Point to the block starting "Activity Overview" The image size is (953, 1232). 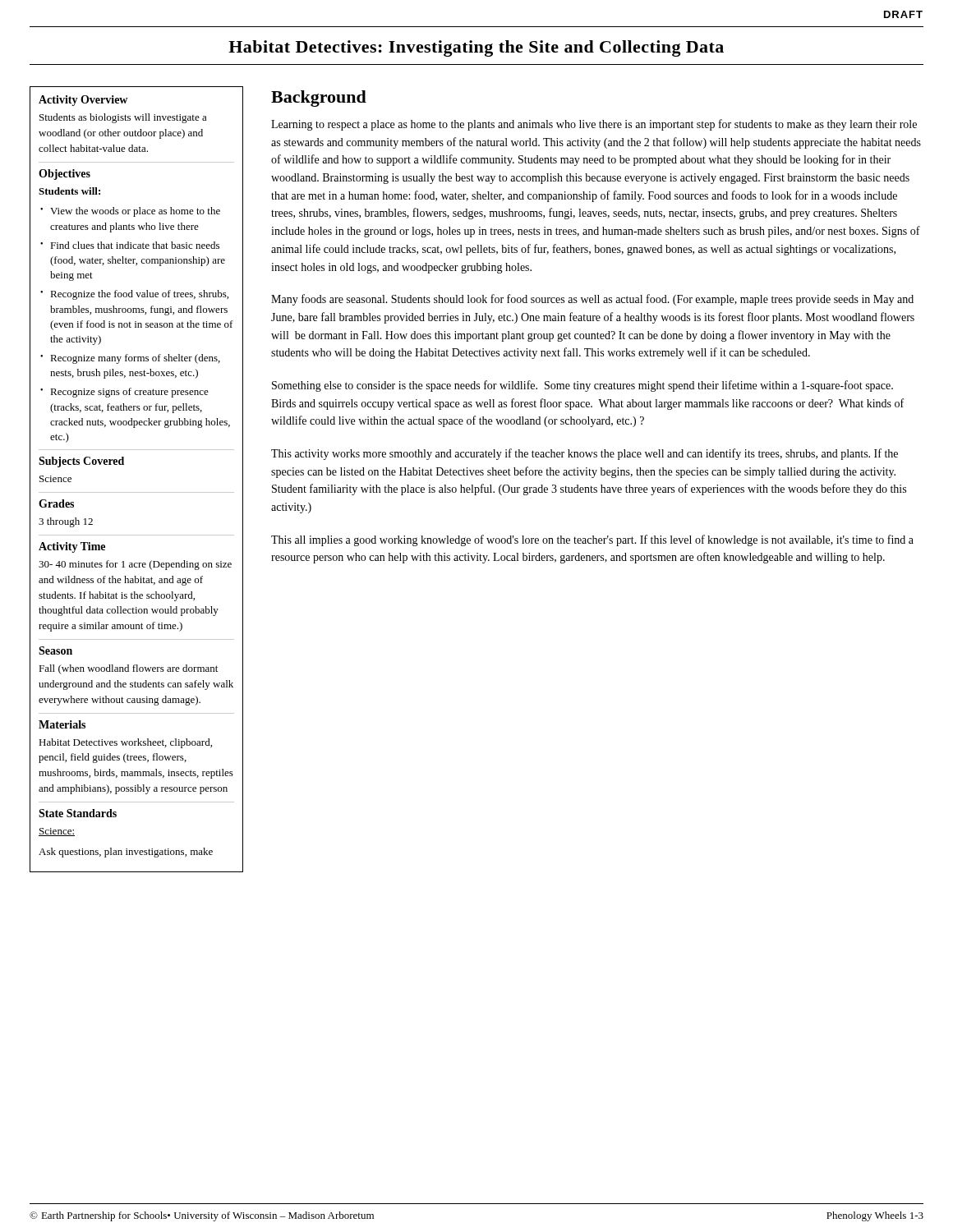pos(136,100)
